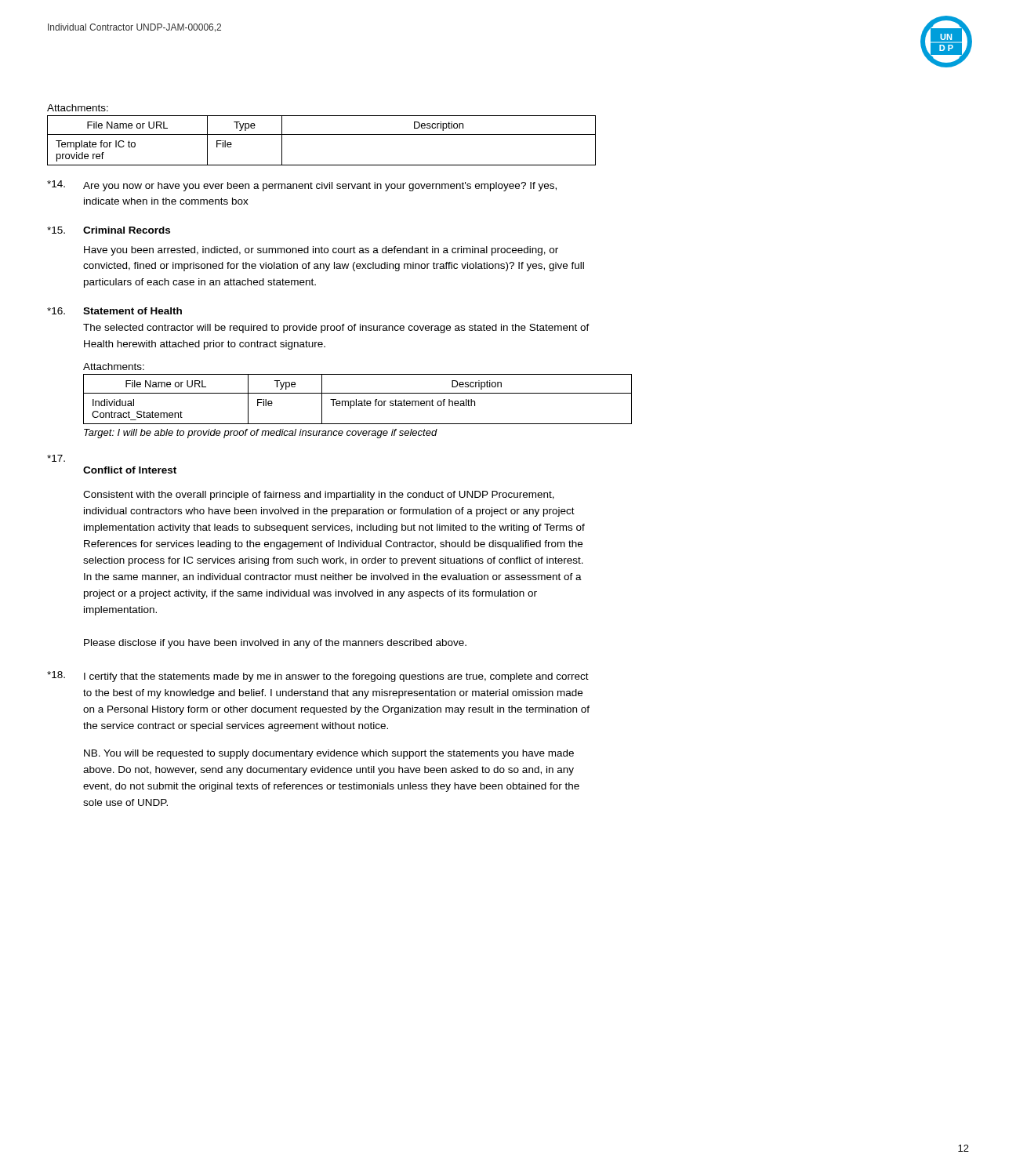Screen dimensions: 1176x1016
Task: Click on the text starting "Please disclose if you have been involved in"
Action: (x=275, y=643)
